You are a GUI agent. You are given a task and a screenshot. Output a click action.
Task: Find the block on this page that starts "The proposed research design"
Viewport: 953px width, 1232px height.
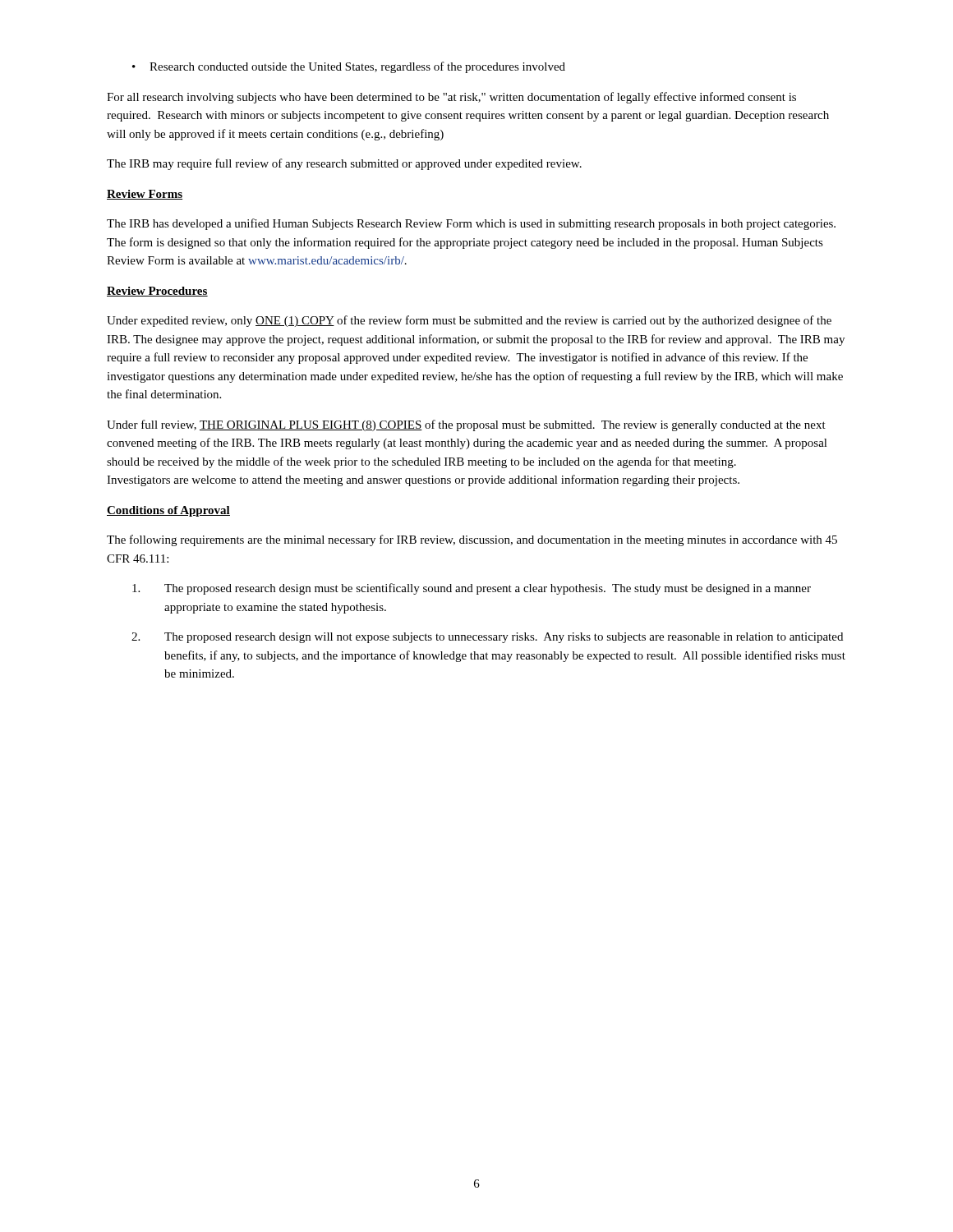[x=489, y=598]
